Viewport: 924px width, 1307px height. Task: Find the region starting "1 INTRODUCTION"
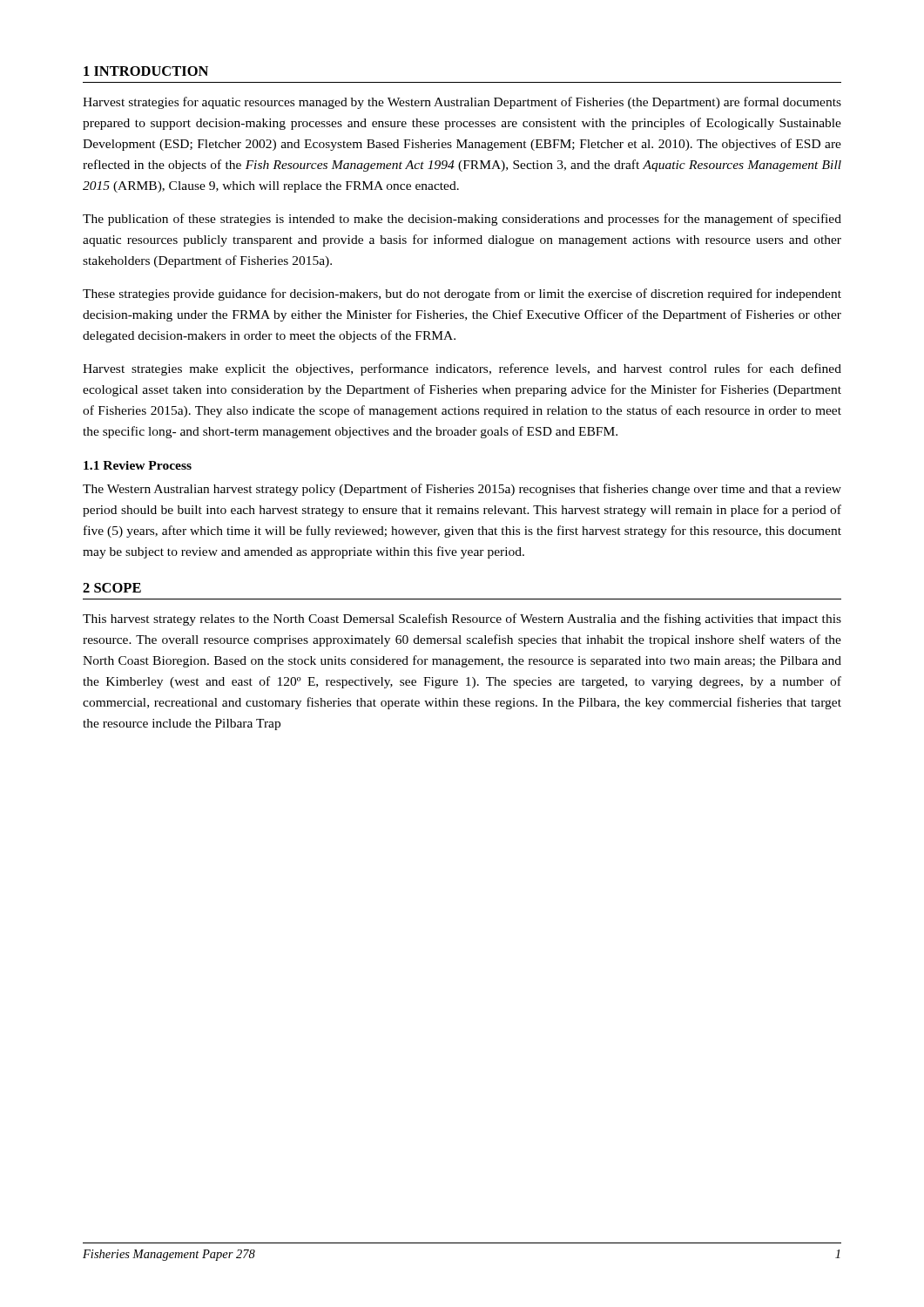[146, 71]
